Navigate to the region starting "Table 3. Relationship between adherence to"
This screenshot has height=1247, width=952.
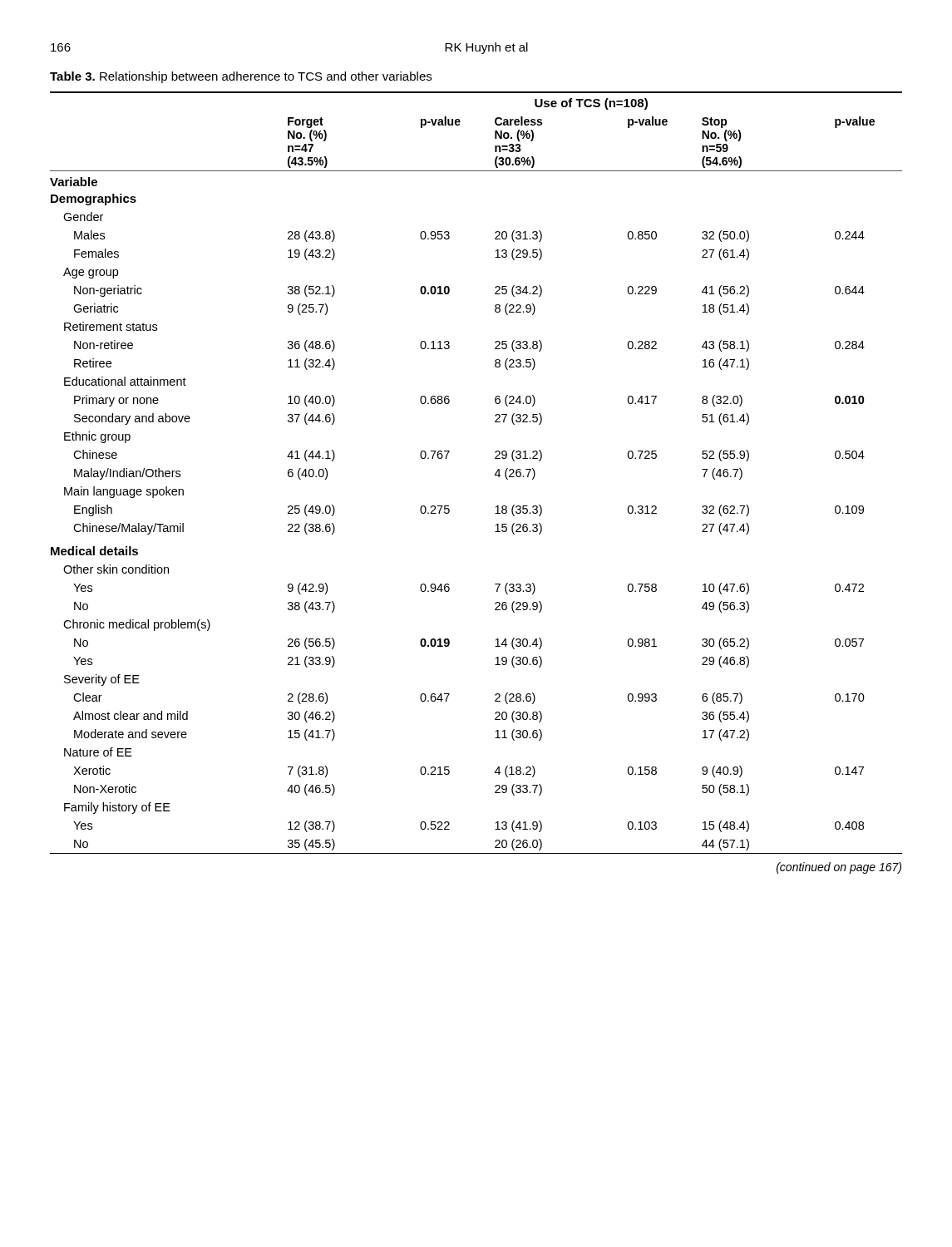241,76
